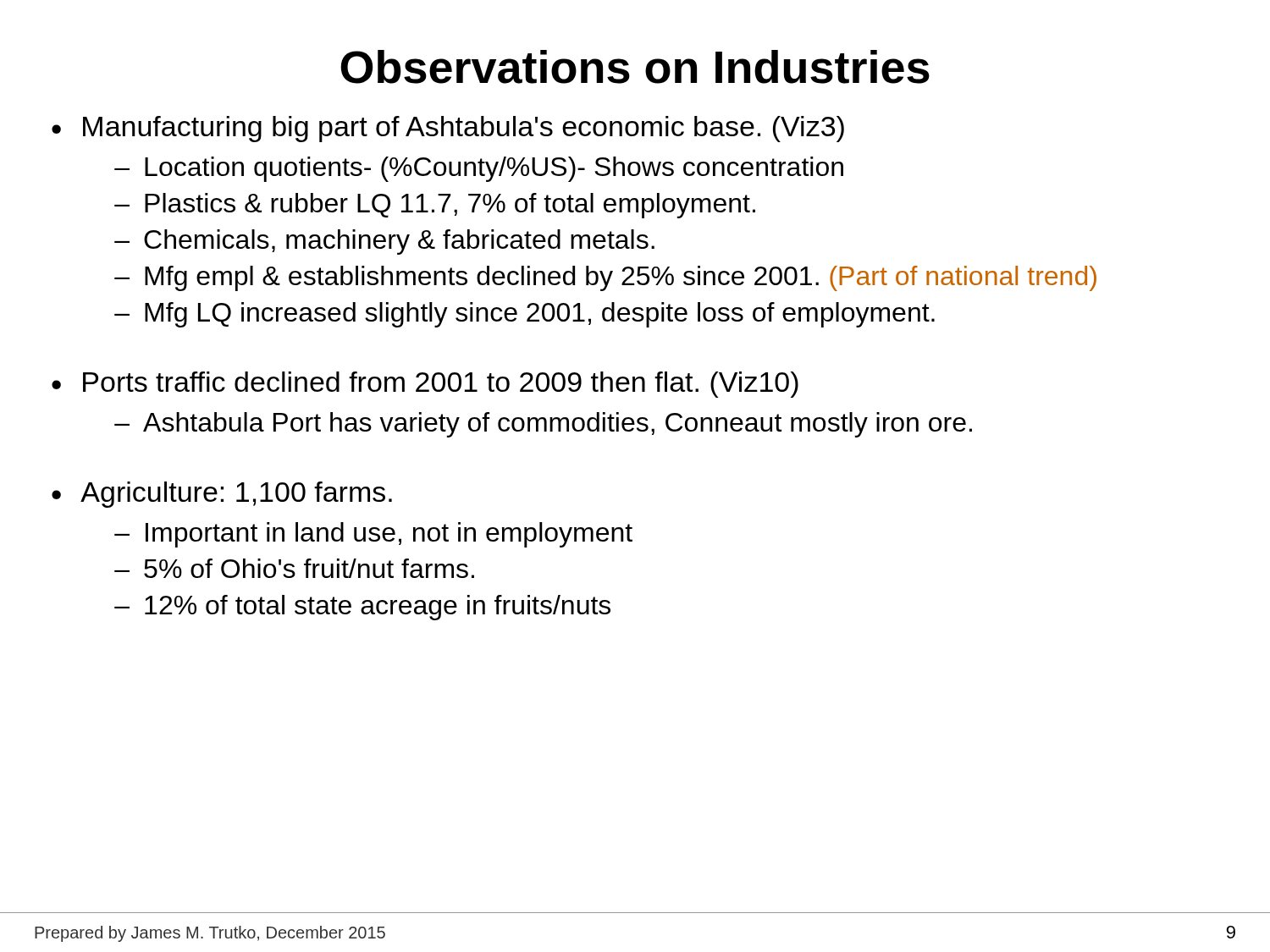Where does it say "– Chemicals, machinery & fabricated metals."?
1270x952 pixels.
[x=658, y=240]
